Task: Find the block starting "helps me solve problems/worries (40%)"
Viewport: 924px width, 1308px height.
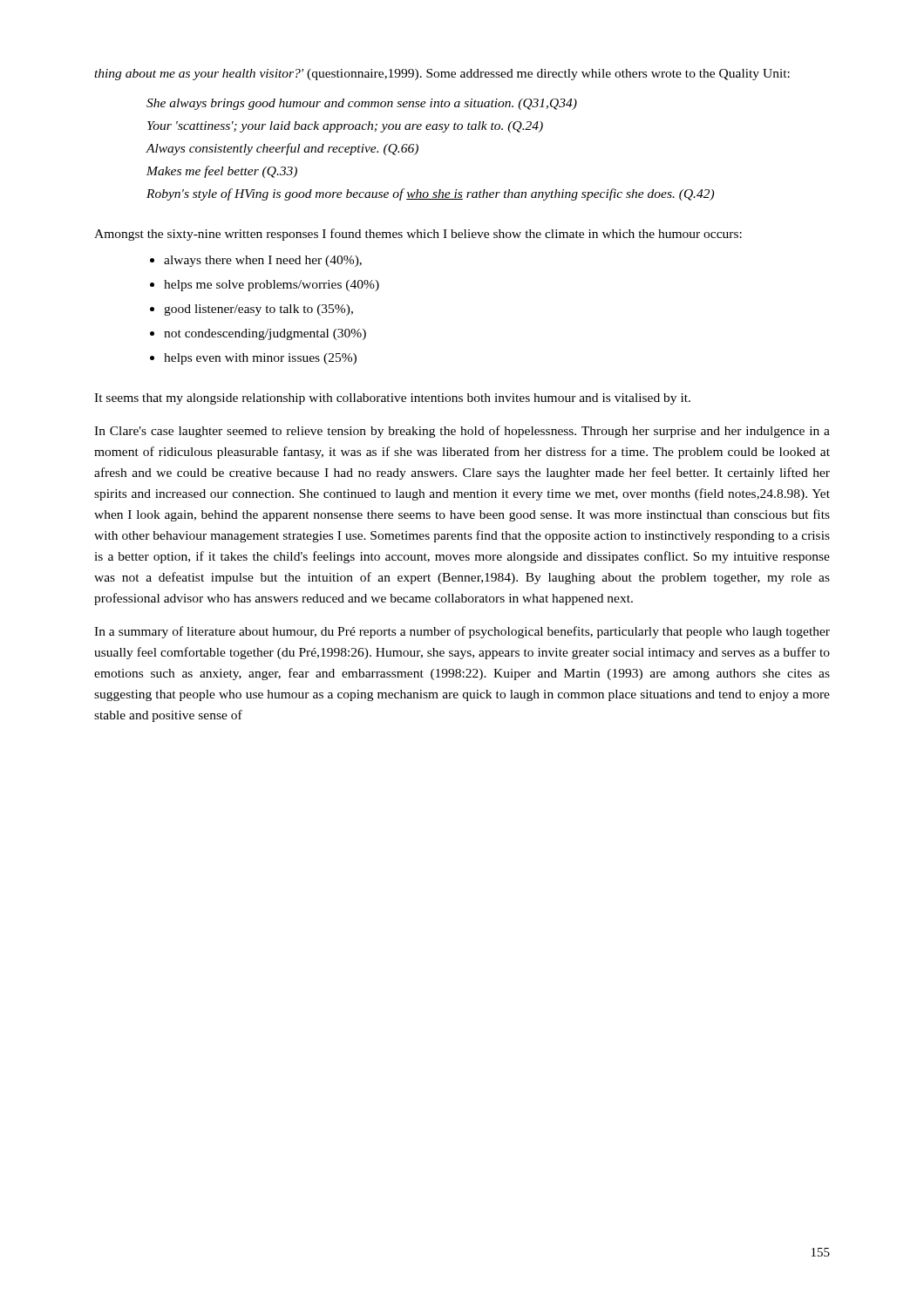Action: coord(272,286)
